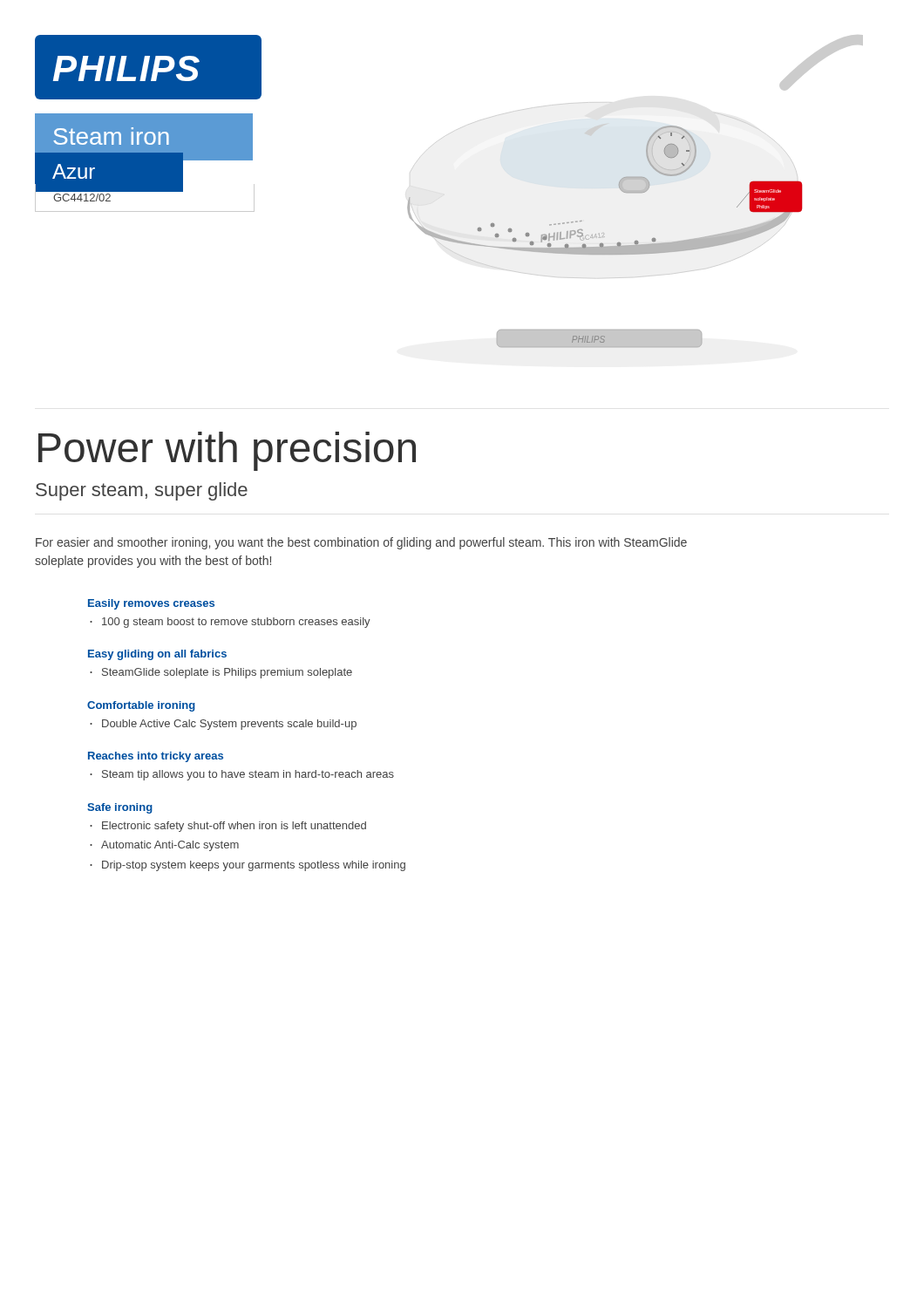Find the section header with the text "Reaches into tricky"
This screenshot has width=924, height=1308.
pyautogui.click(x=156, y=757)
